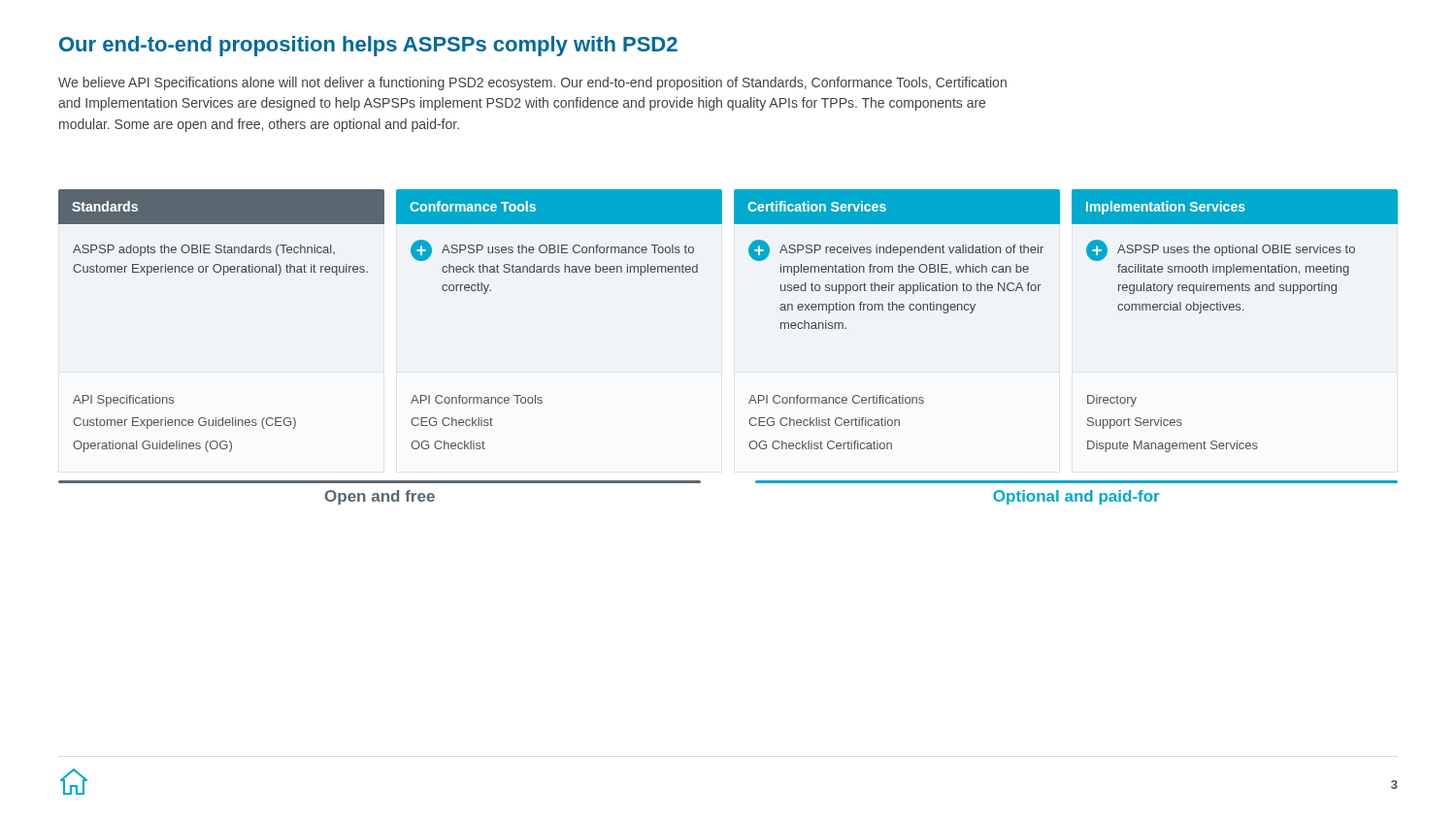Viewport: 1456px width, 819px height.
Task: Point to the block beginning "We believe API"
Action: [x=544, y=104]
